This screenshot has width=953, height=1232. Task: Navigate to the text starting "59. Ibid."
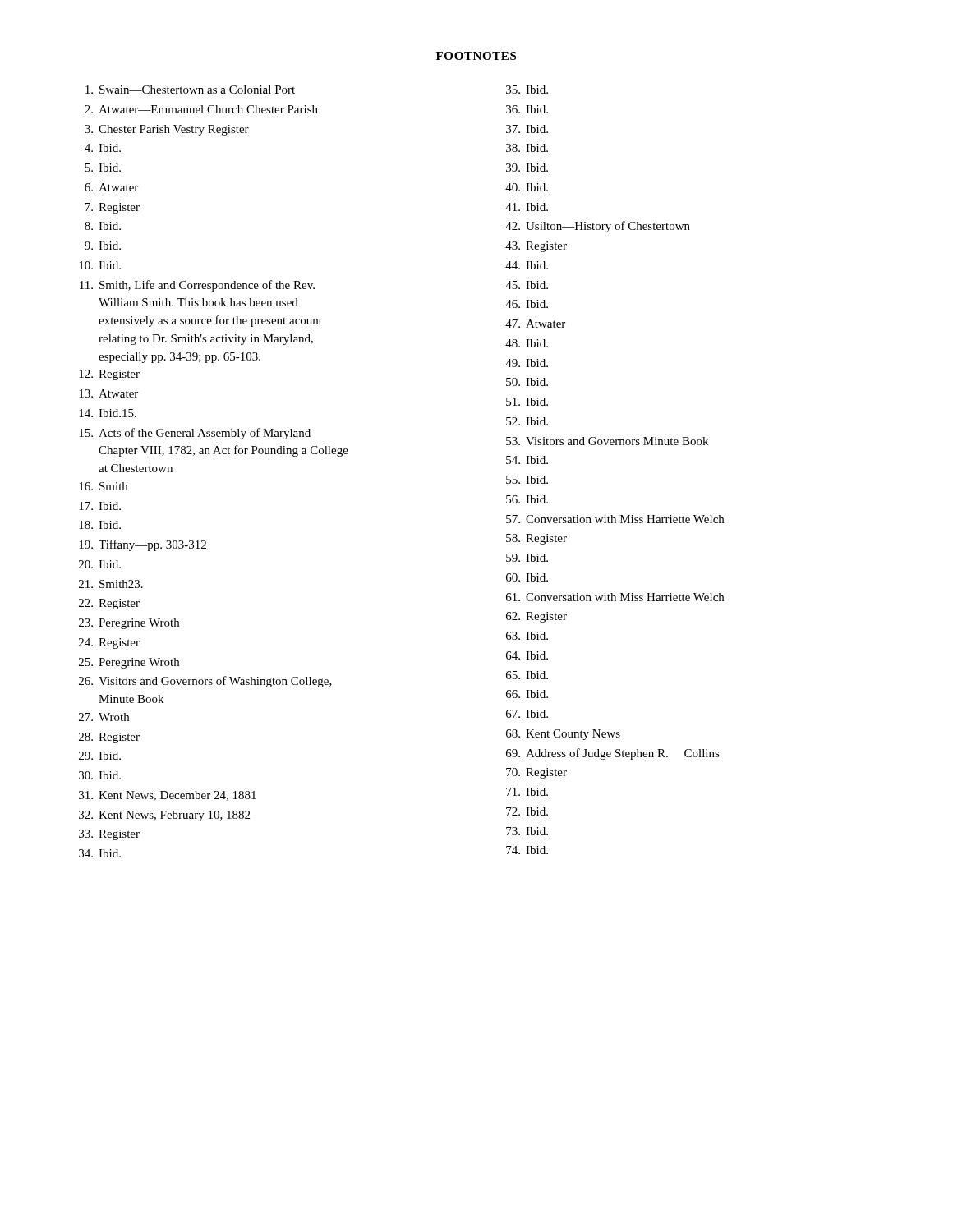527,558
